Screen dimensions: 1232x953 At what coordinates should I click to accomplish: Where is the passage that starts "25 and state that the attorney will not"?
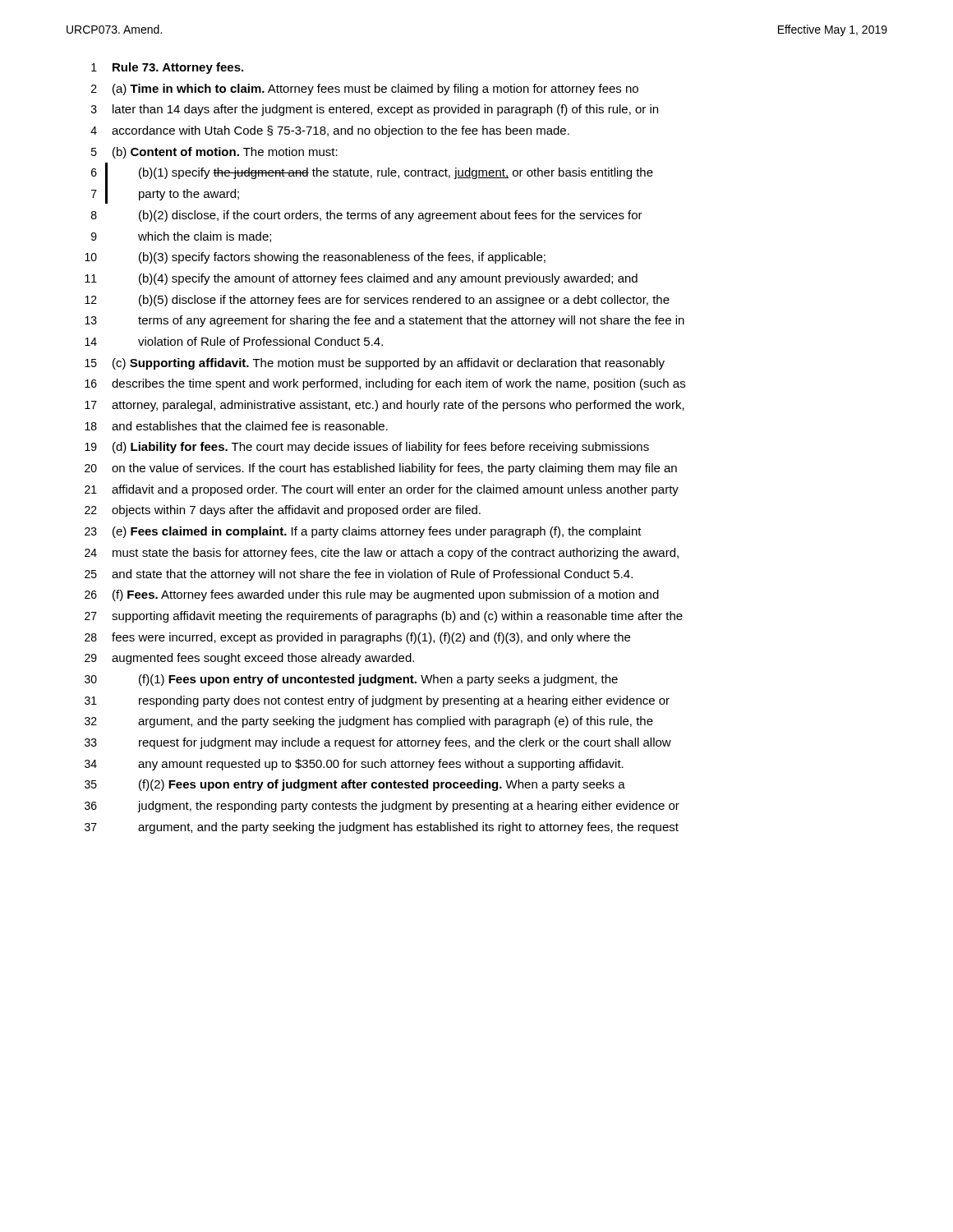pyautogui.click(x=476, y=574)
